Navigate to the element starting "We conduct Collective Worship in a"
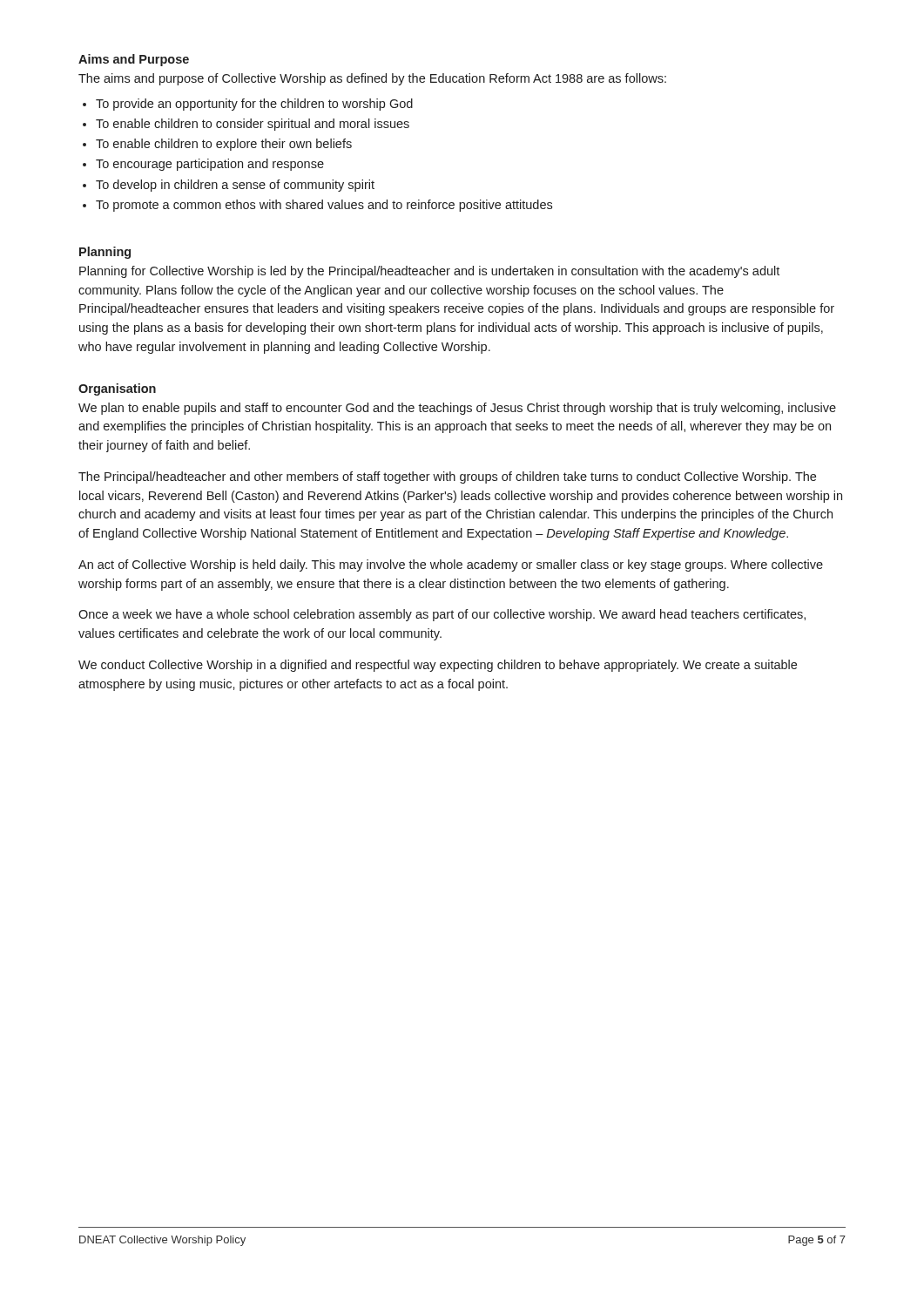The width and height of the screenshot is (924, 1307). [438, 674]
